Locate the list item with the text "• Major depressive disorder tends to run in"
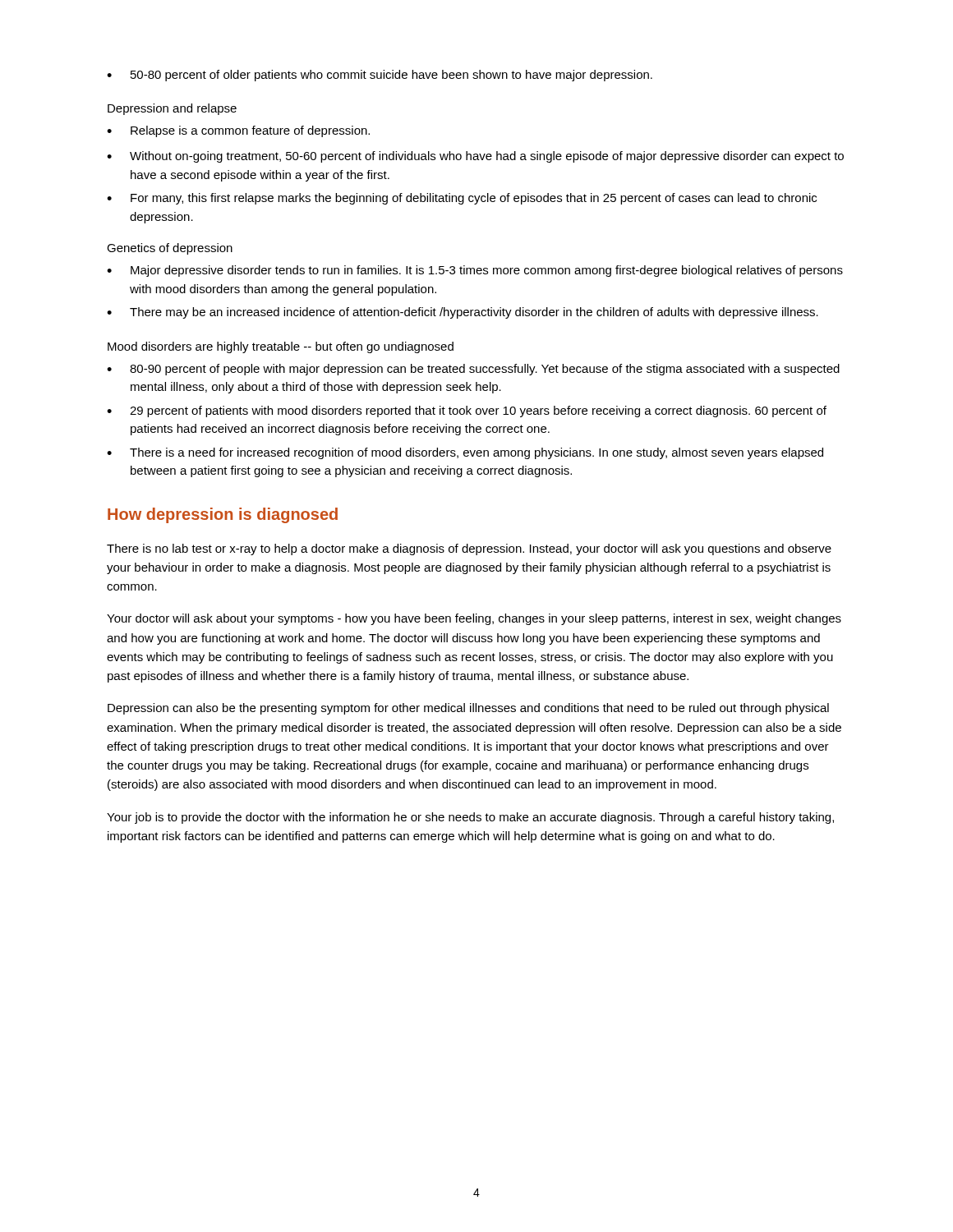 point(476,280)
